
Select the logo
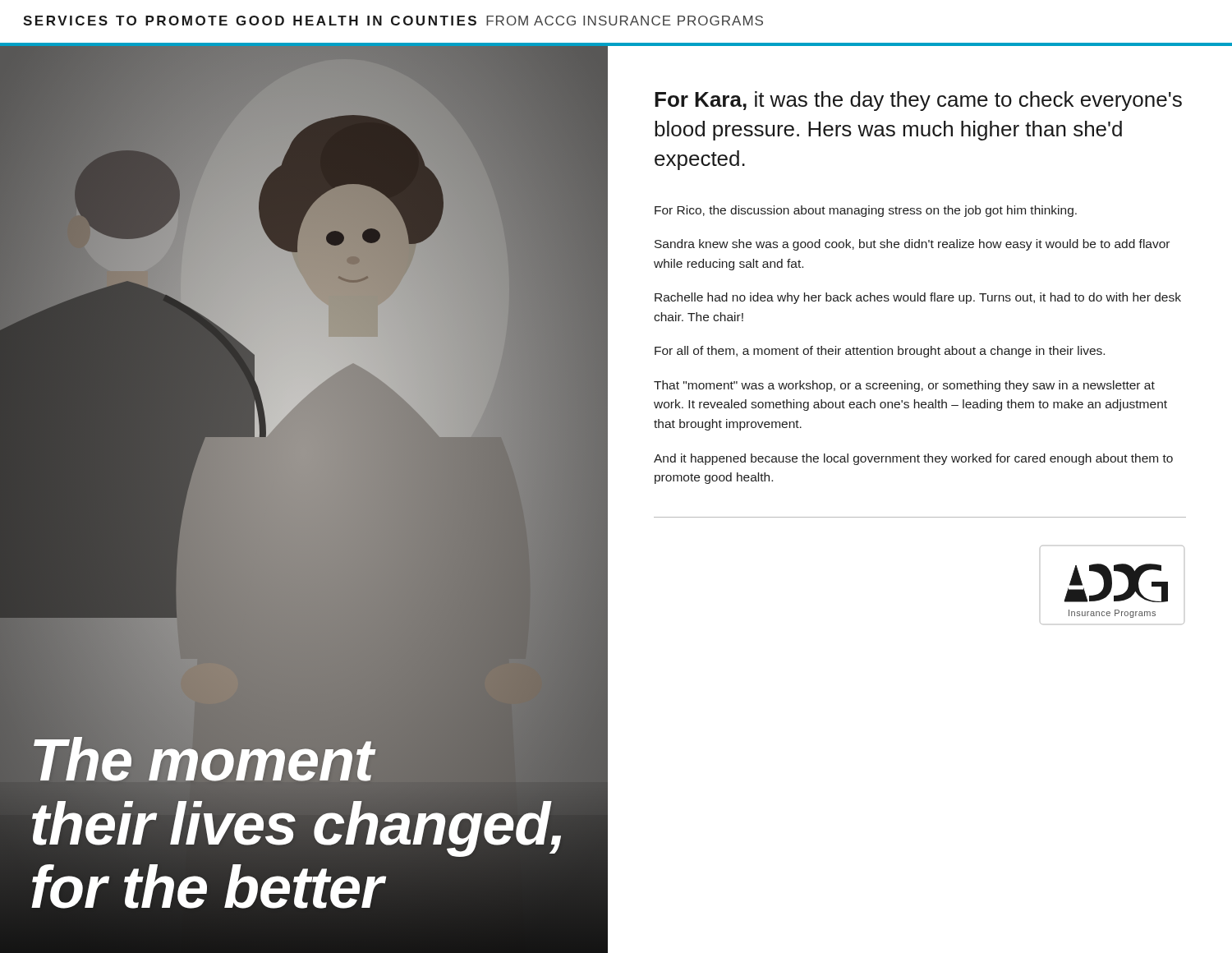(x=920, y=585)
